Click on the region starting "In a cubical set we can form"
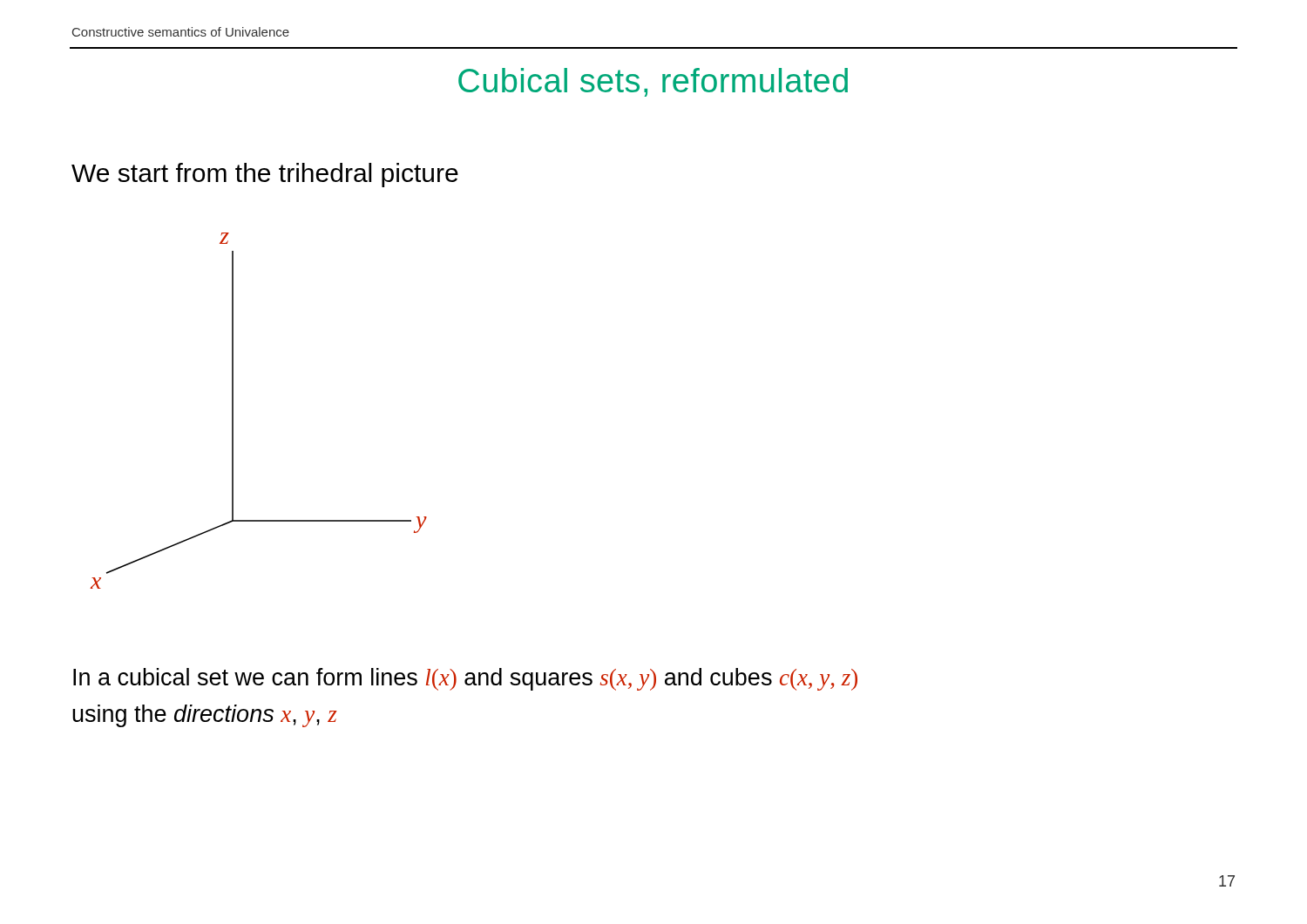 [465, 696]
